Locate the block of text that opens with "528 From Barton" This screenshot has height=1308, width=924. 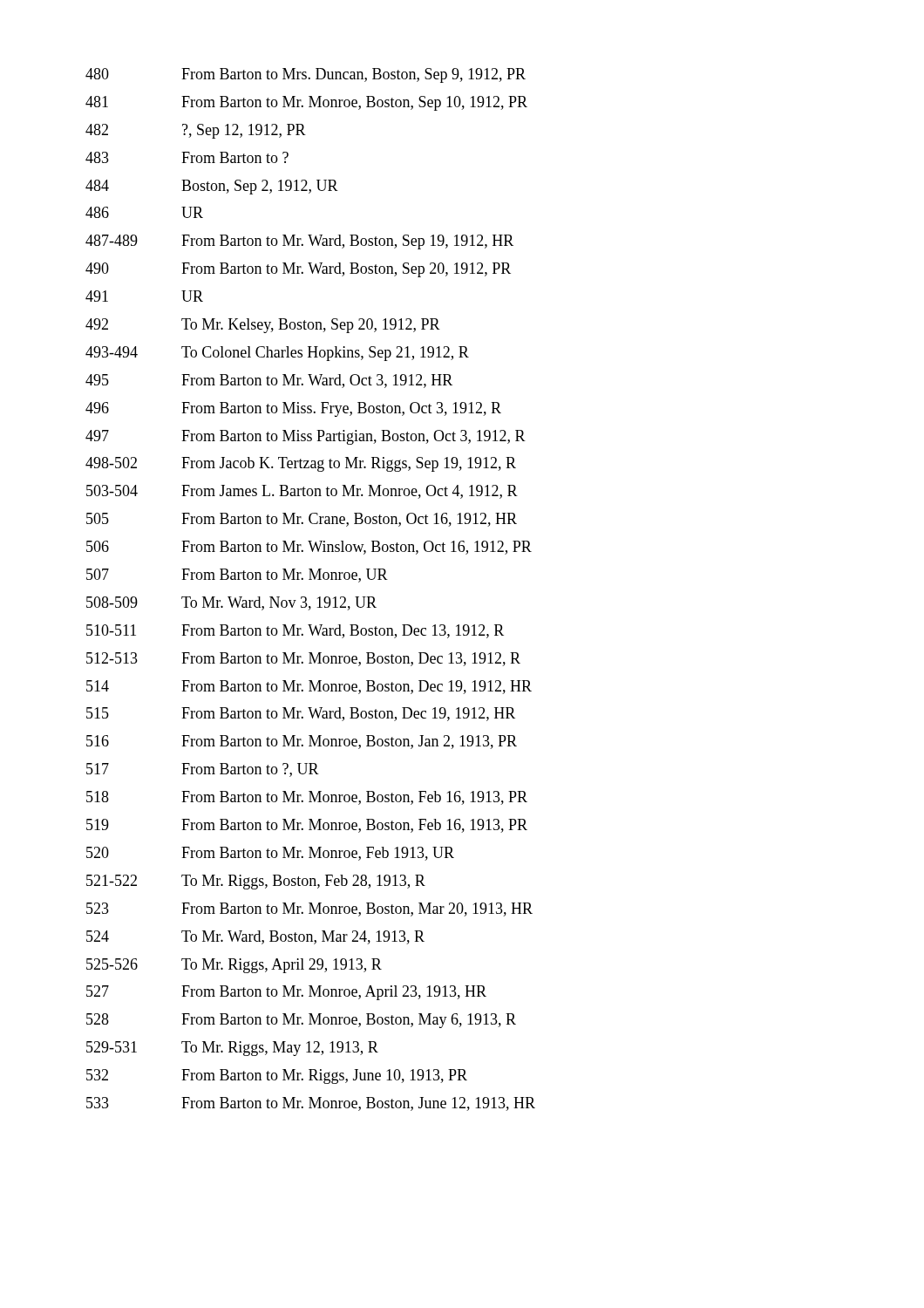click(x=460, y=1020)
